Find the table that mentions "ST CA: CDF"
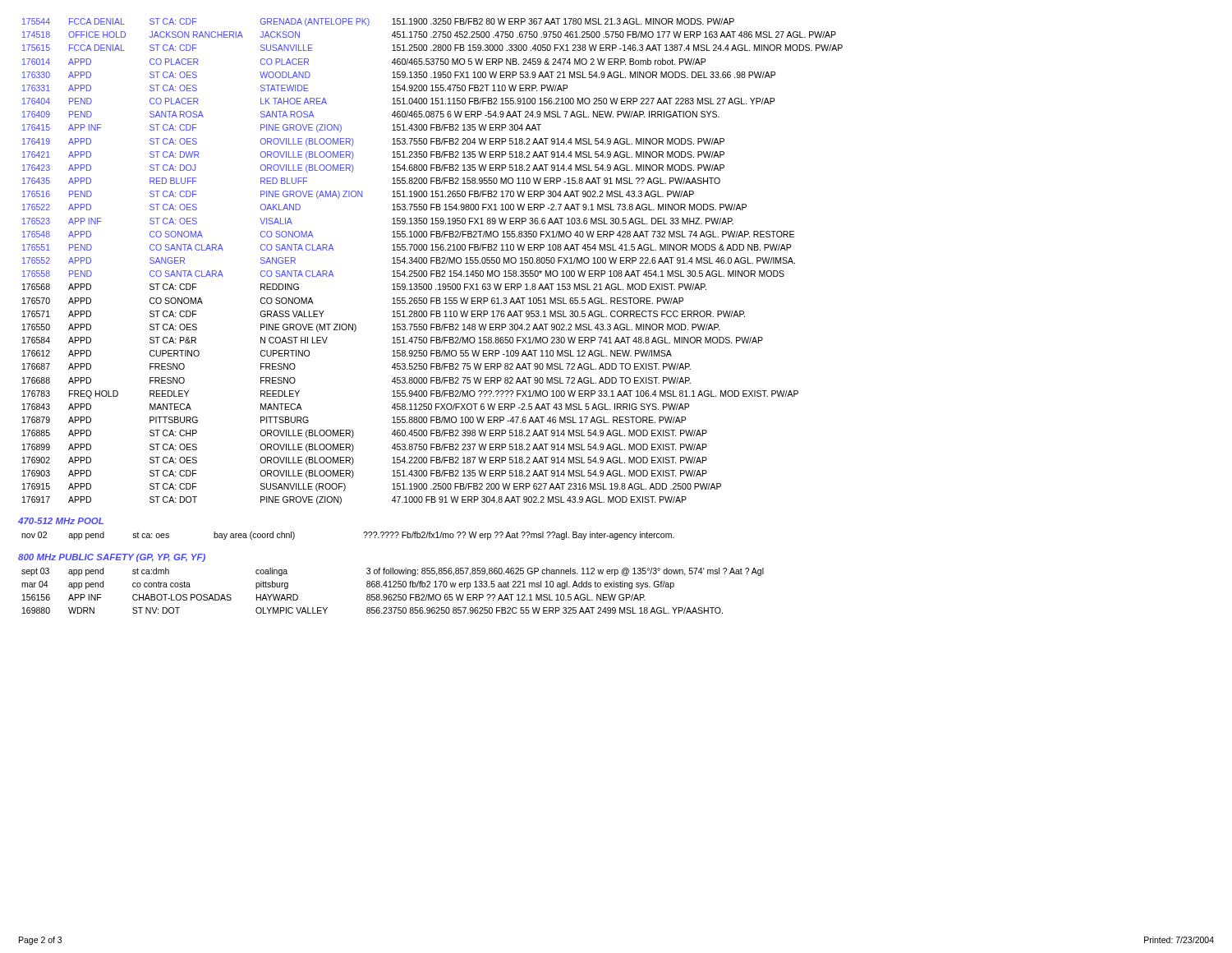The width and height of the screenshot is (1232, 953). click(616, 261)
